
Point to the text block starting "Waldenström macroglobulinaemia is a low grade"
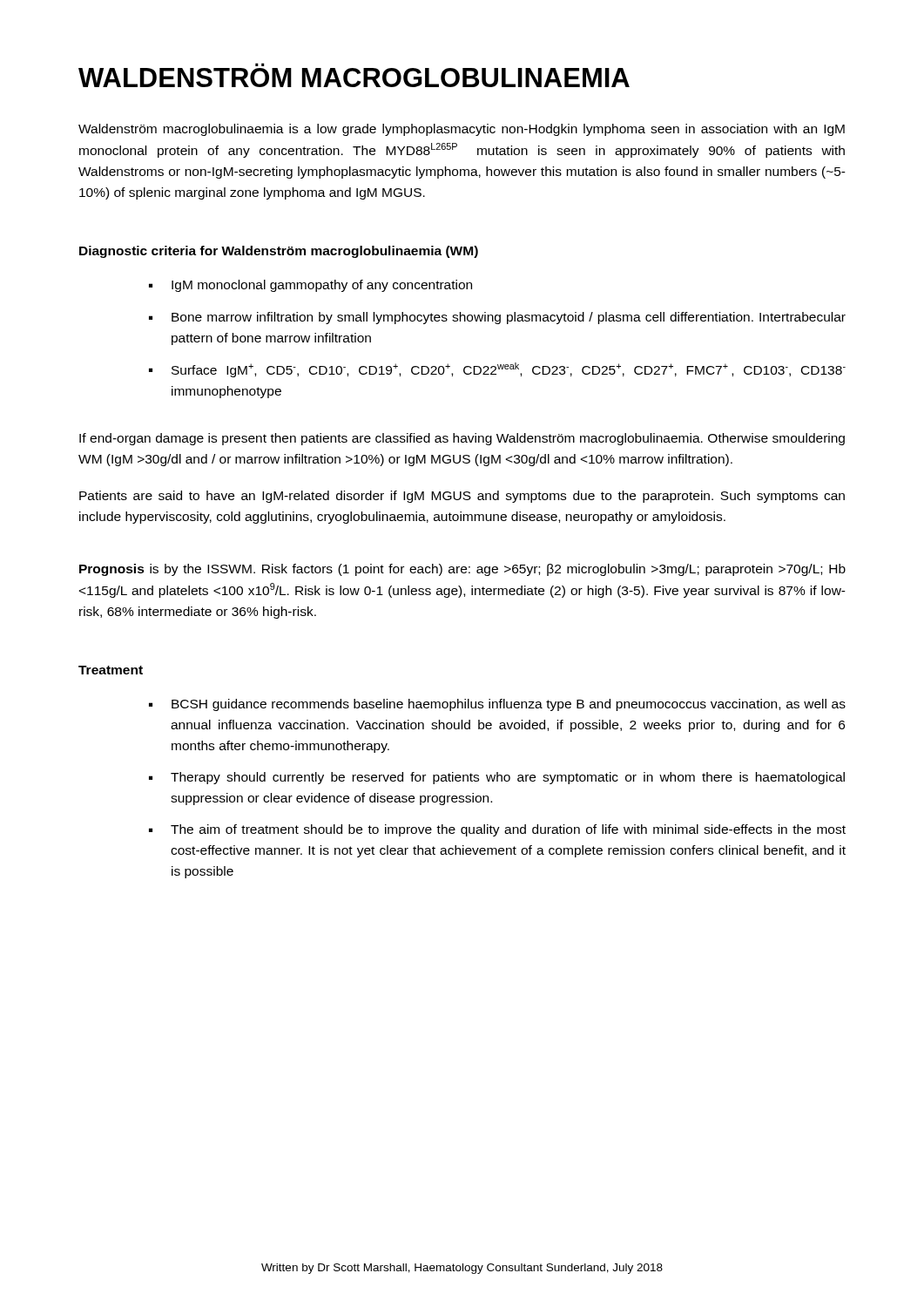[462, 160]
